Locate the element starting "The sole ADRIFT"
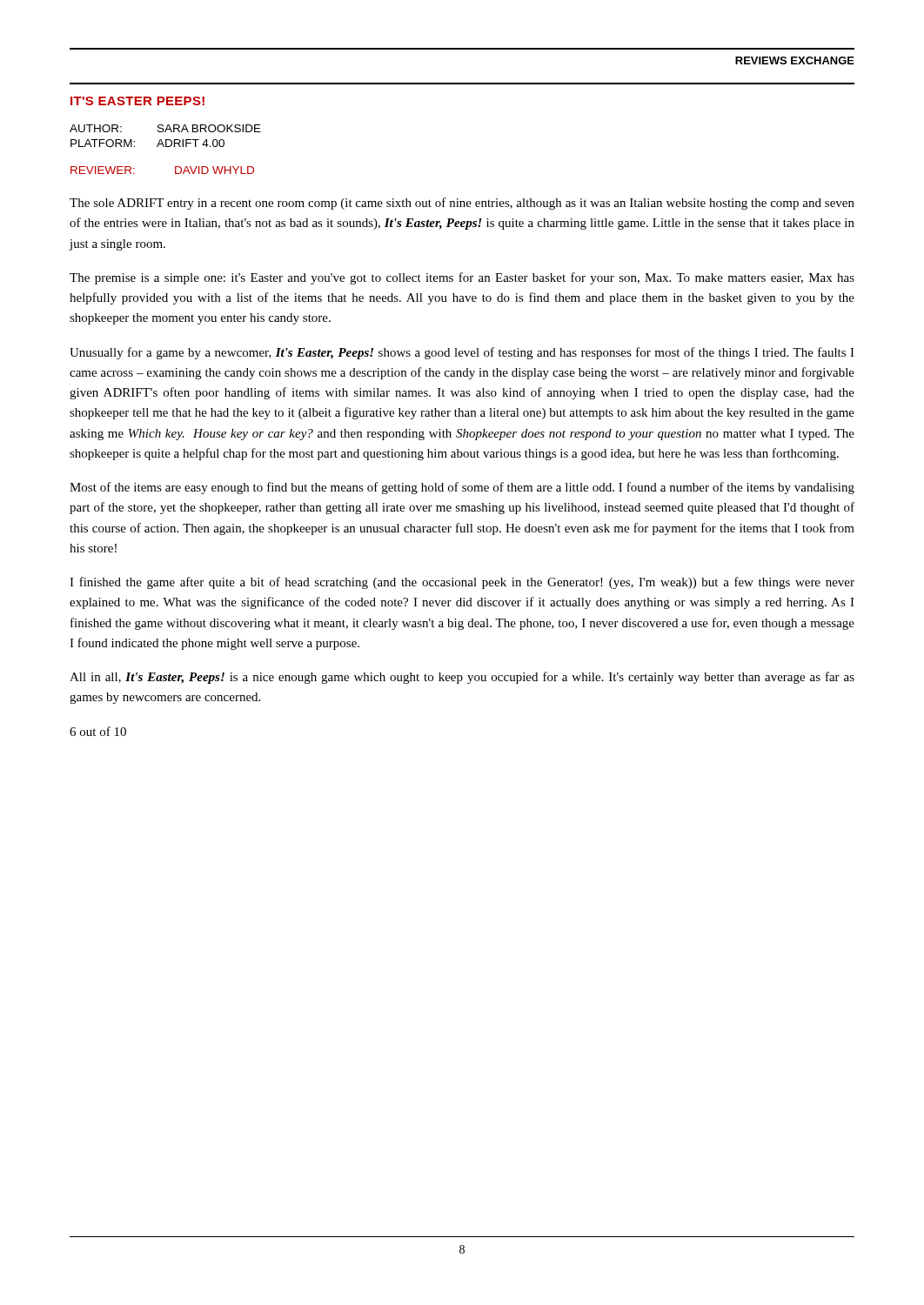Screen dimensions: 1305x924 (462, 223)
